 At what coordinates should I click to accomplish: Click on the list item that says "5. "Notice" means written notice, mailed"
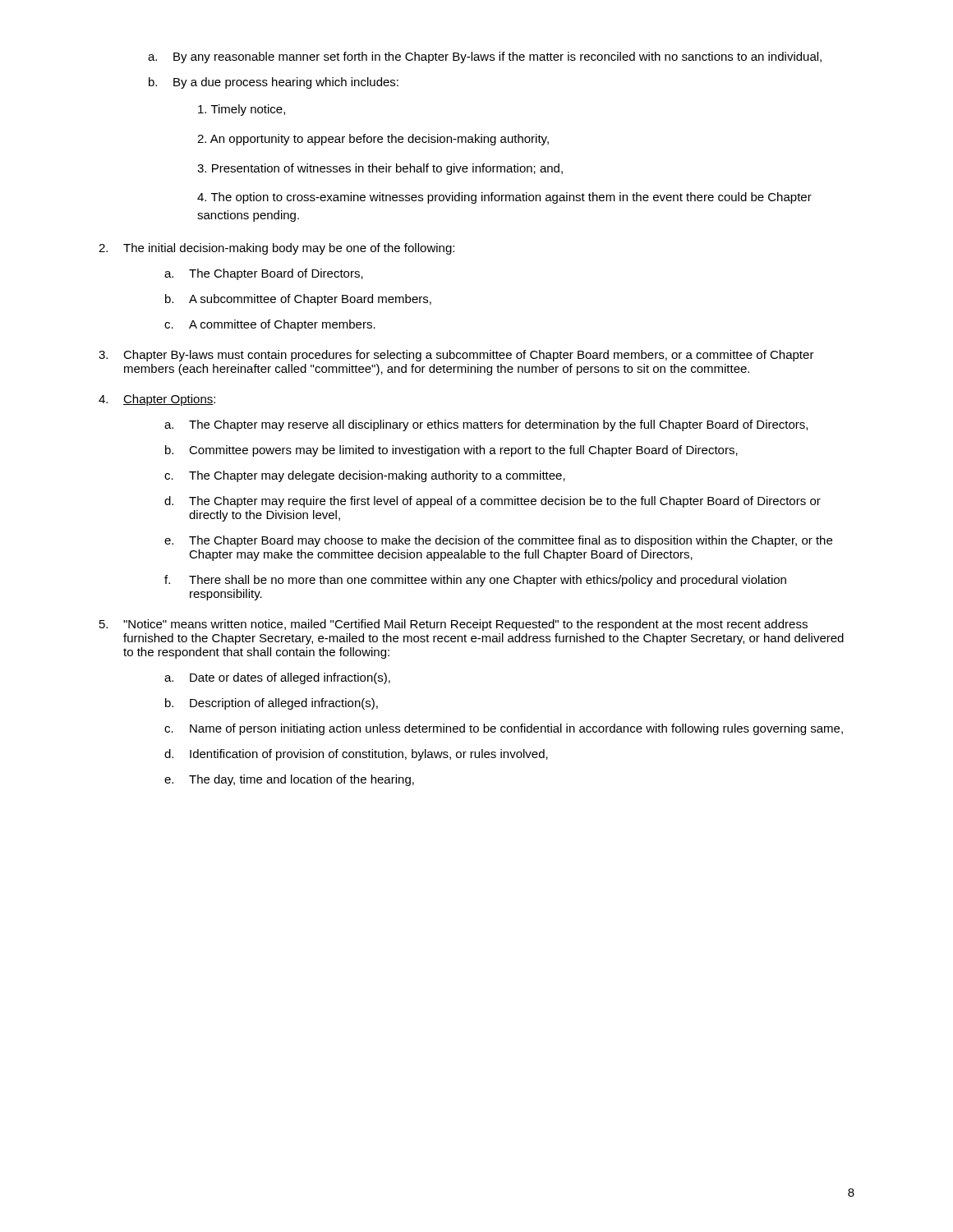click(476, 638)
